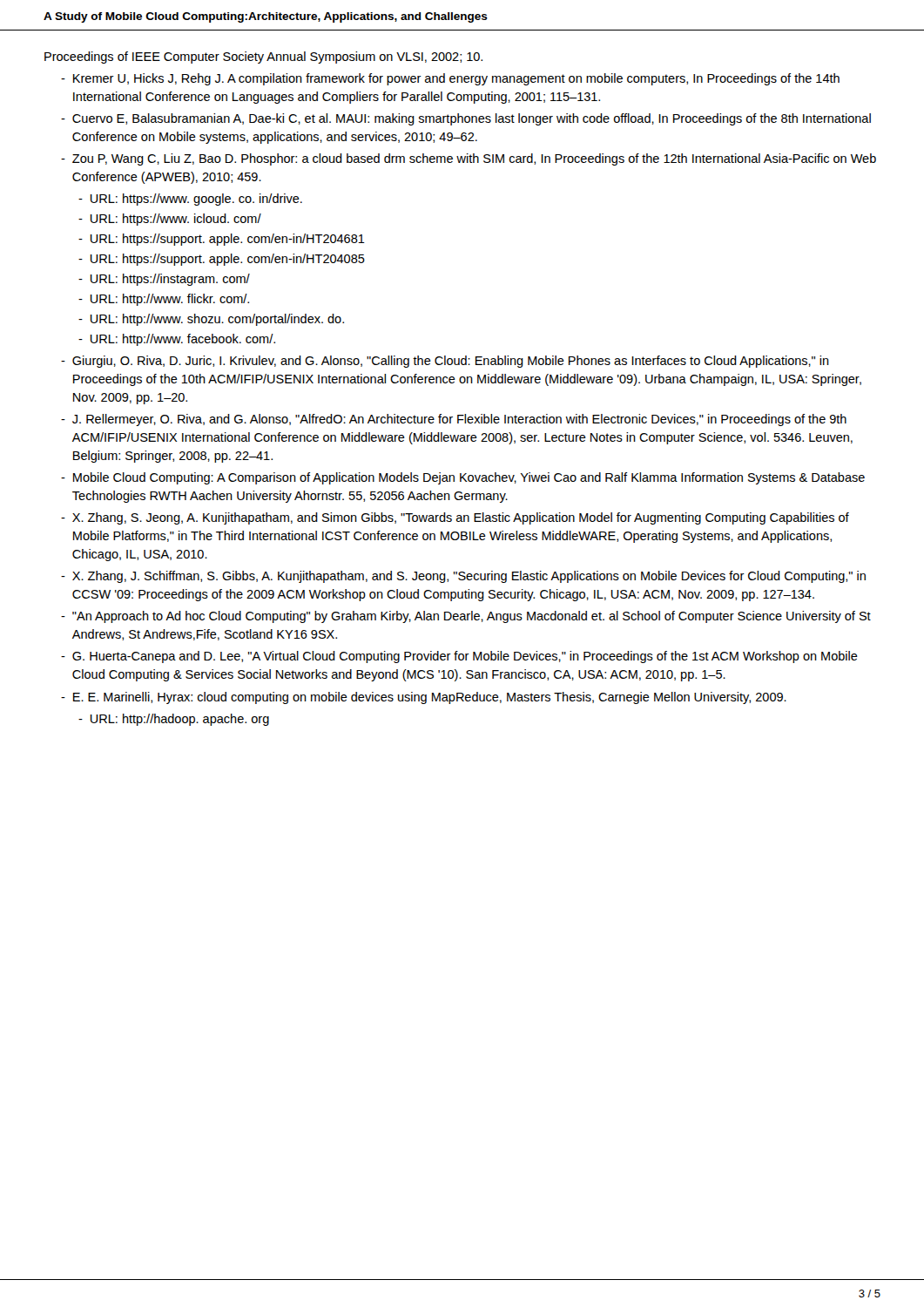
Task: Click where it says "- URL: https://www. icloud. com/"
Action: click(x=170, y=219)
